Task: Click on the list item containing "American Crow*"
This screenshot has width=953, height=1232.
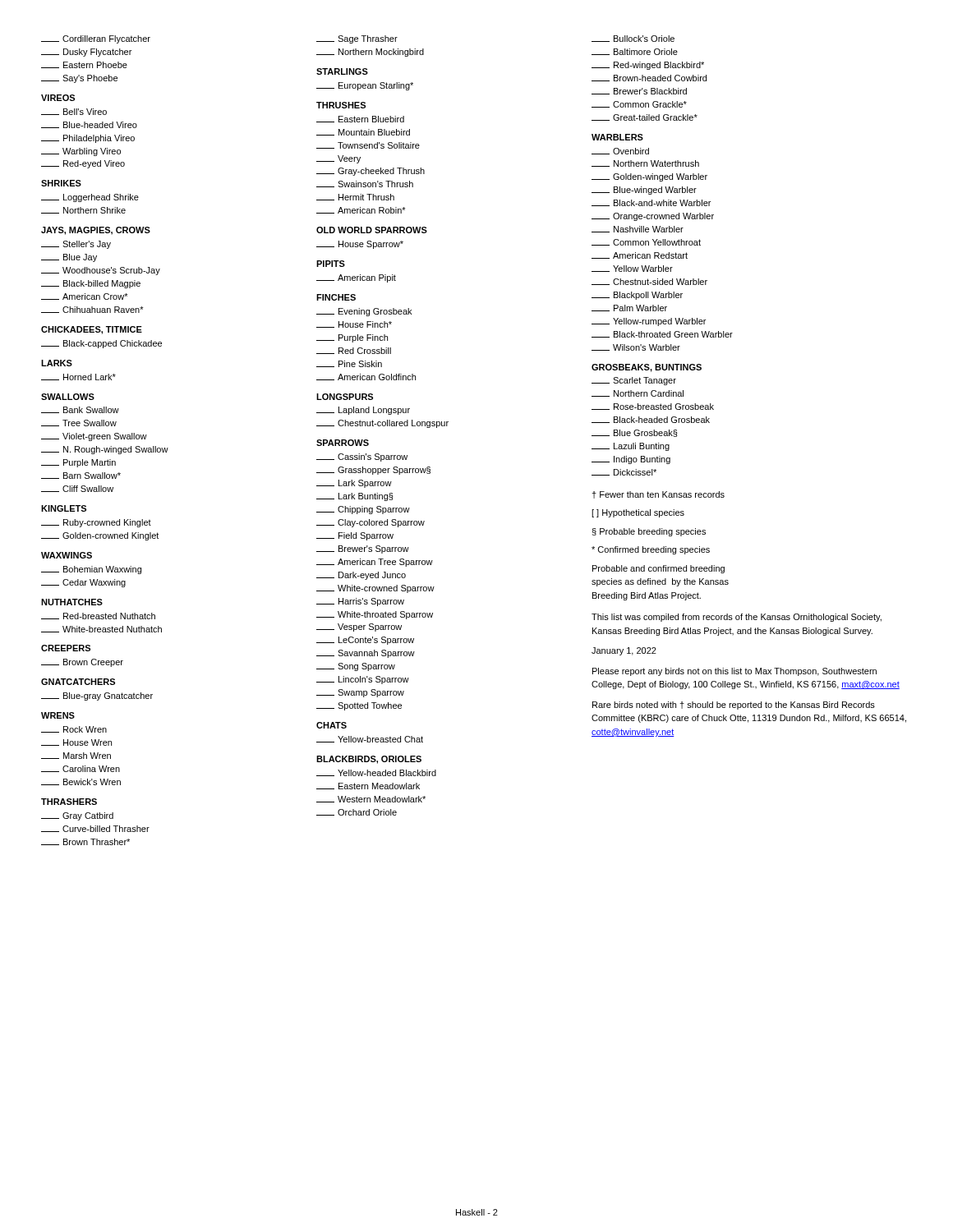Action: (x=84, y=296)
